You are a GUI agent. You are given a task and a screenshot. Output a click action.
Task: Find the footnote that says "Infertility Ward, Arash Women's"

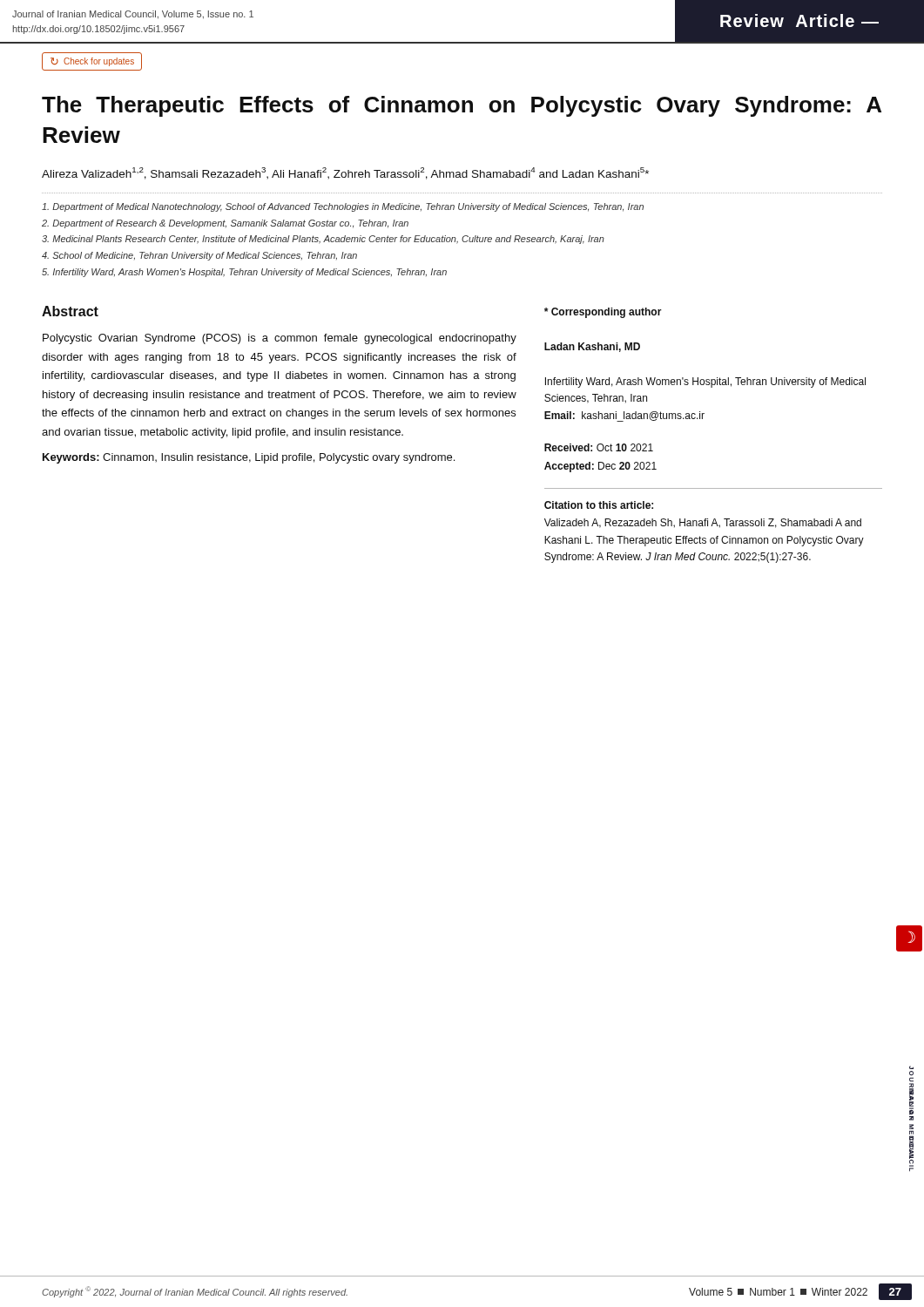[x=244, y=272]
